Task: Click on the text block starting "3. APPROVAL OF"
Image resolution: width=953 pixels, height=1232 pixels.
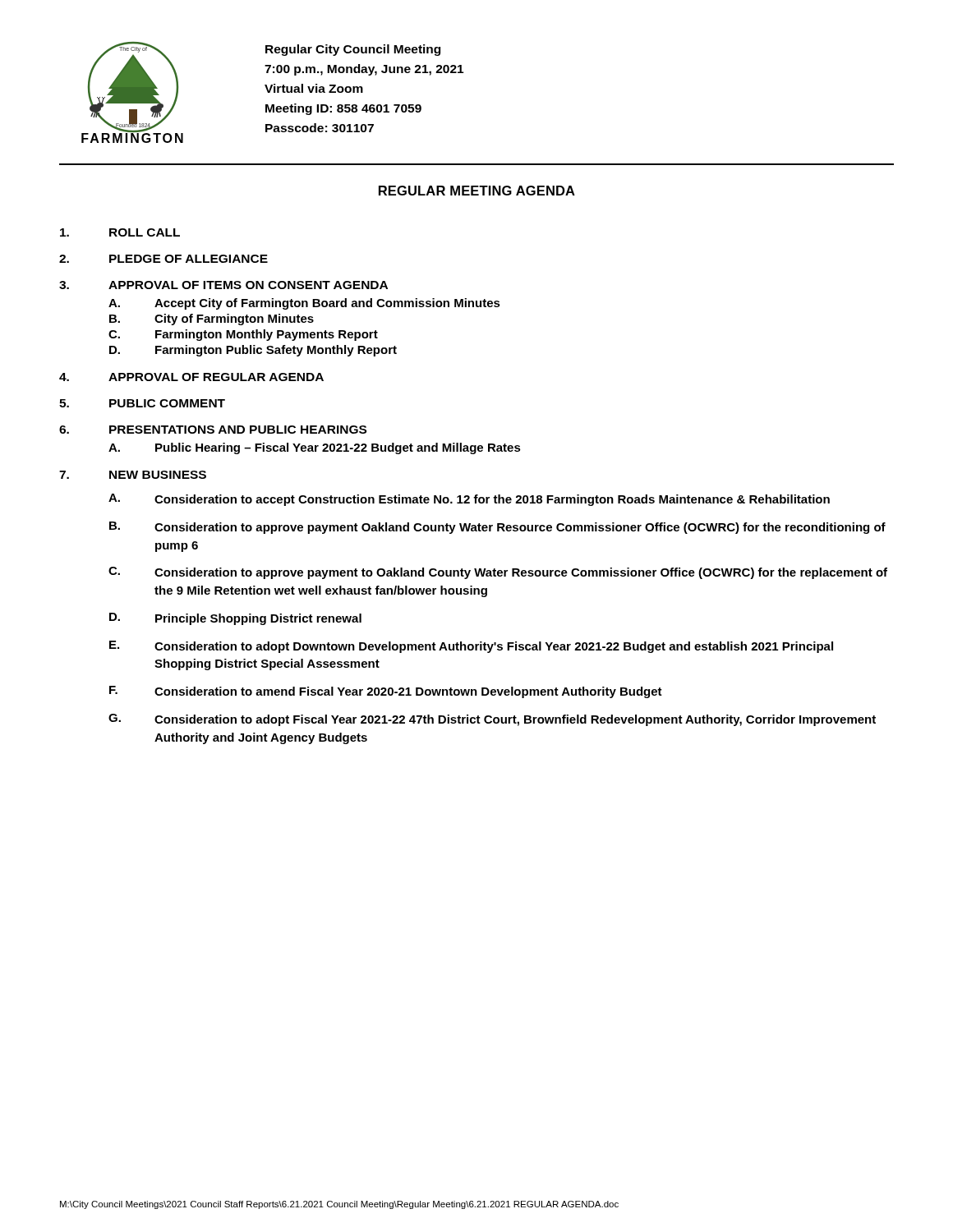Action: pos(476,318)
